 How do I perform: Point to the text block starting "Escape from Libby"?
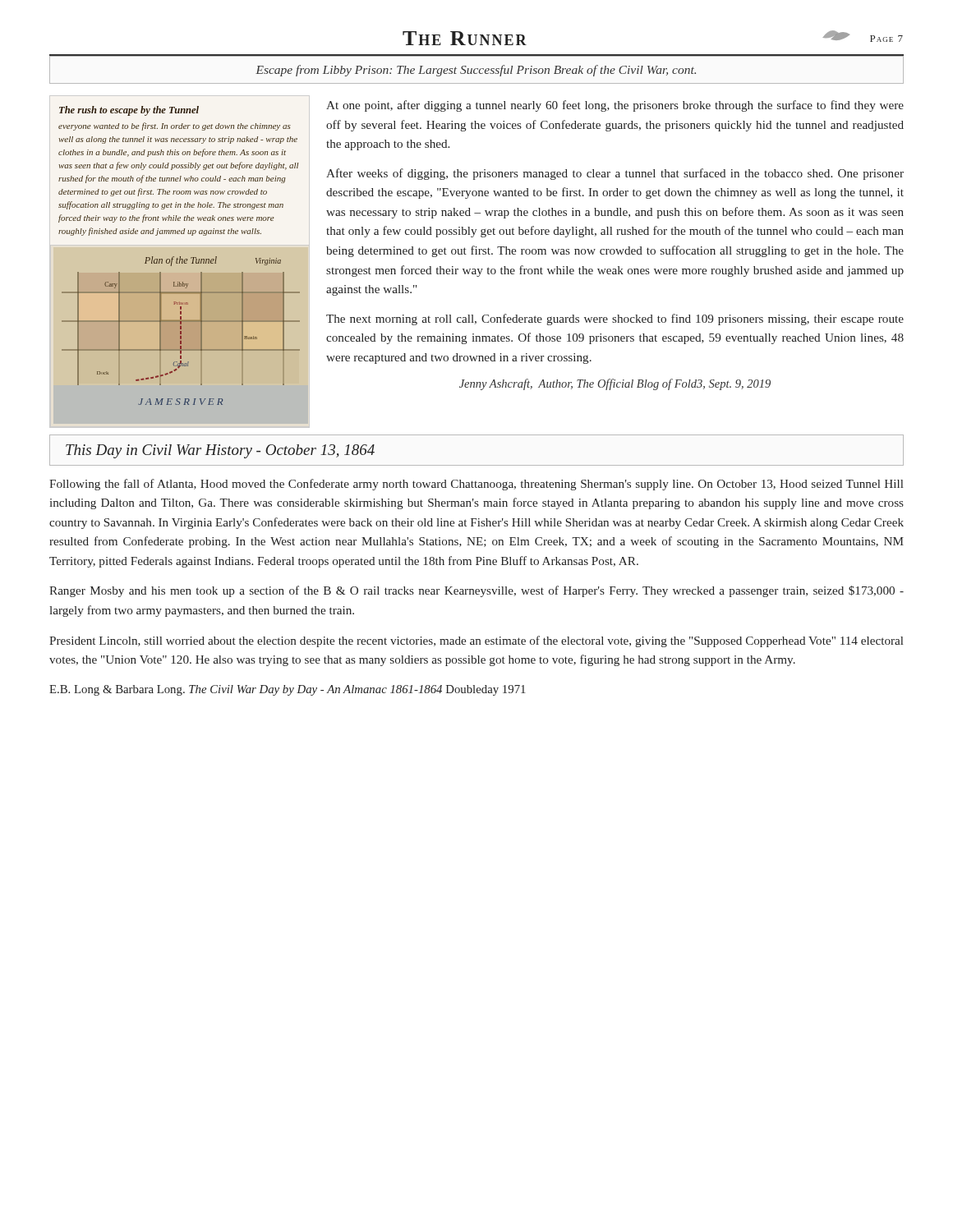476,69
